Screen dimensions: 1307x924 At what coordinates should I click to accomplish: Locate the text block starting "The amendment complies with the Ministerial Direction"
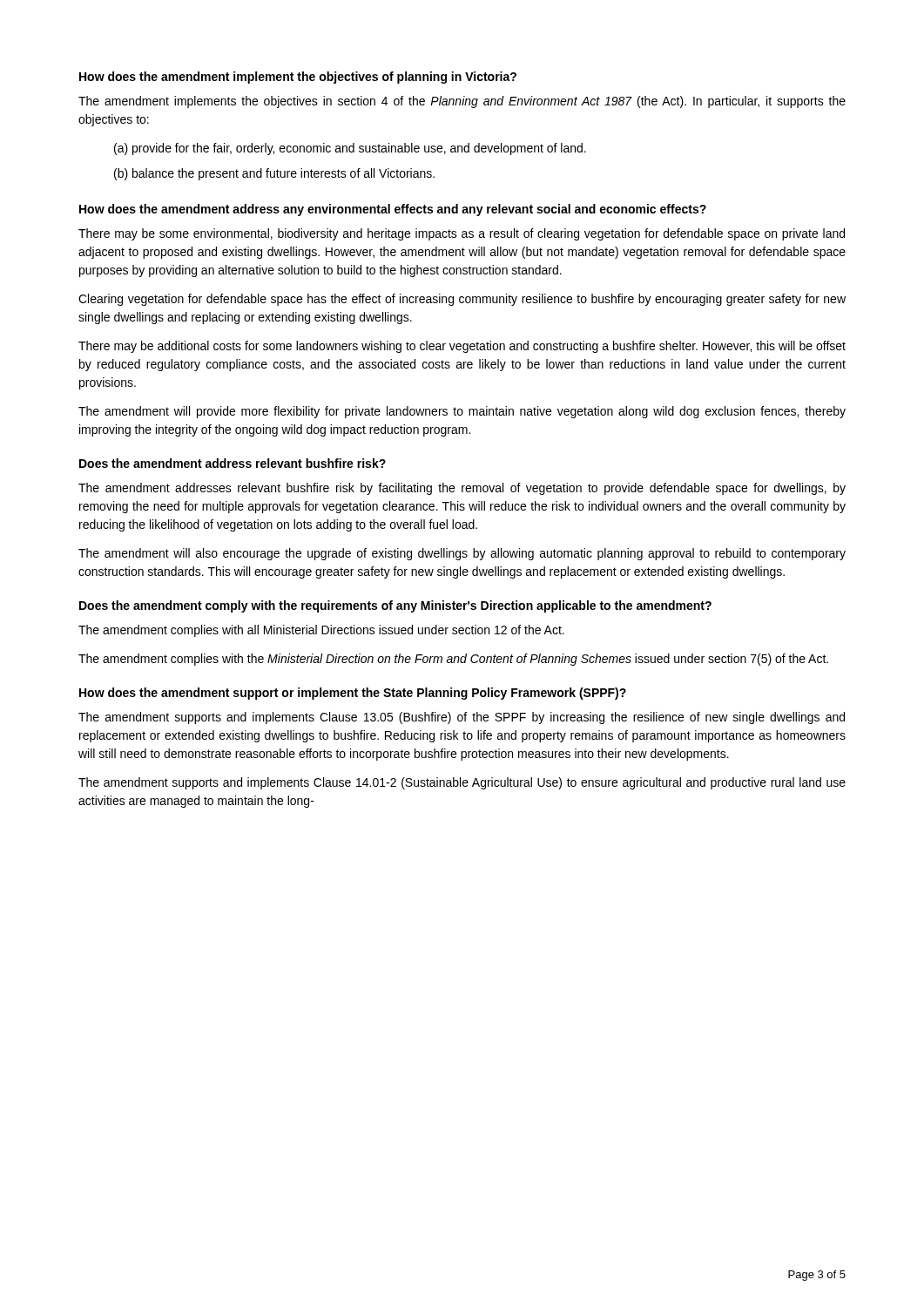tap(454, 659)
